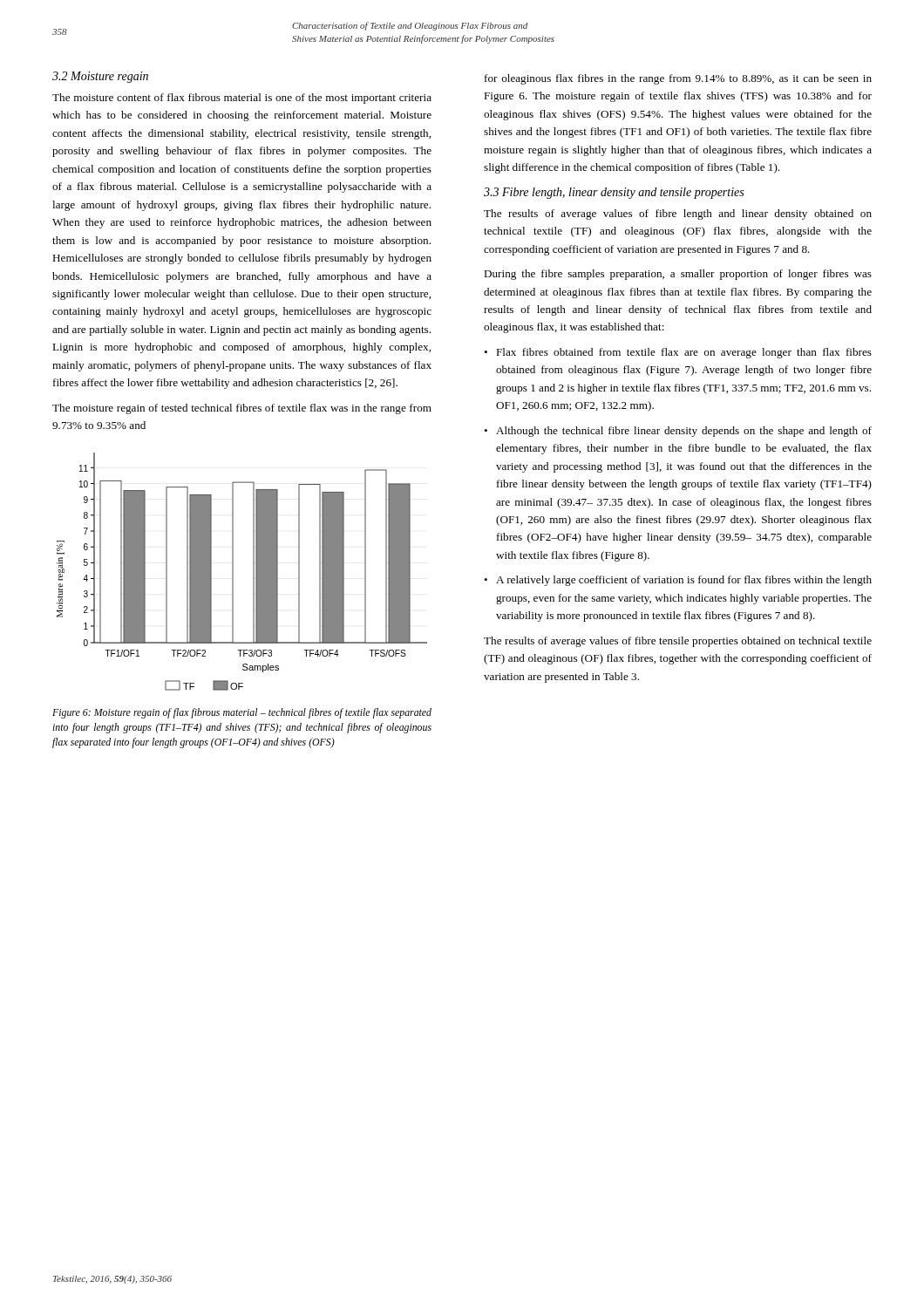Find the grouped bar chart
Screen dimensions: 1308x924
tap(242, 572)
